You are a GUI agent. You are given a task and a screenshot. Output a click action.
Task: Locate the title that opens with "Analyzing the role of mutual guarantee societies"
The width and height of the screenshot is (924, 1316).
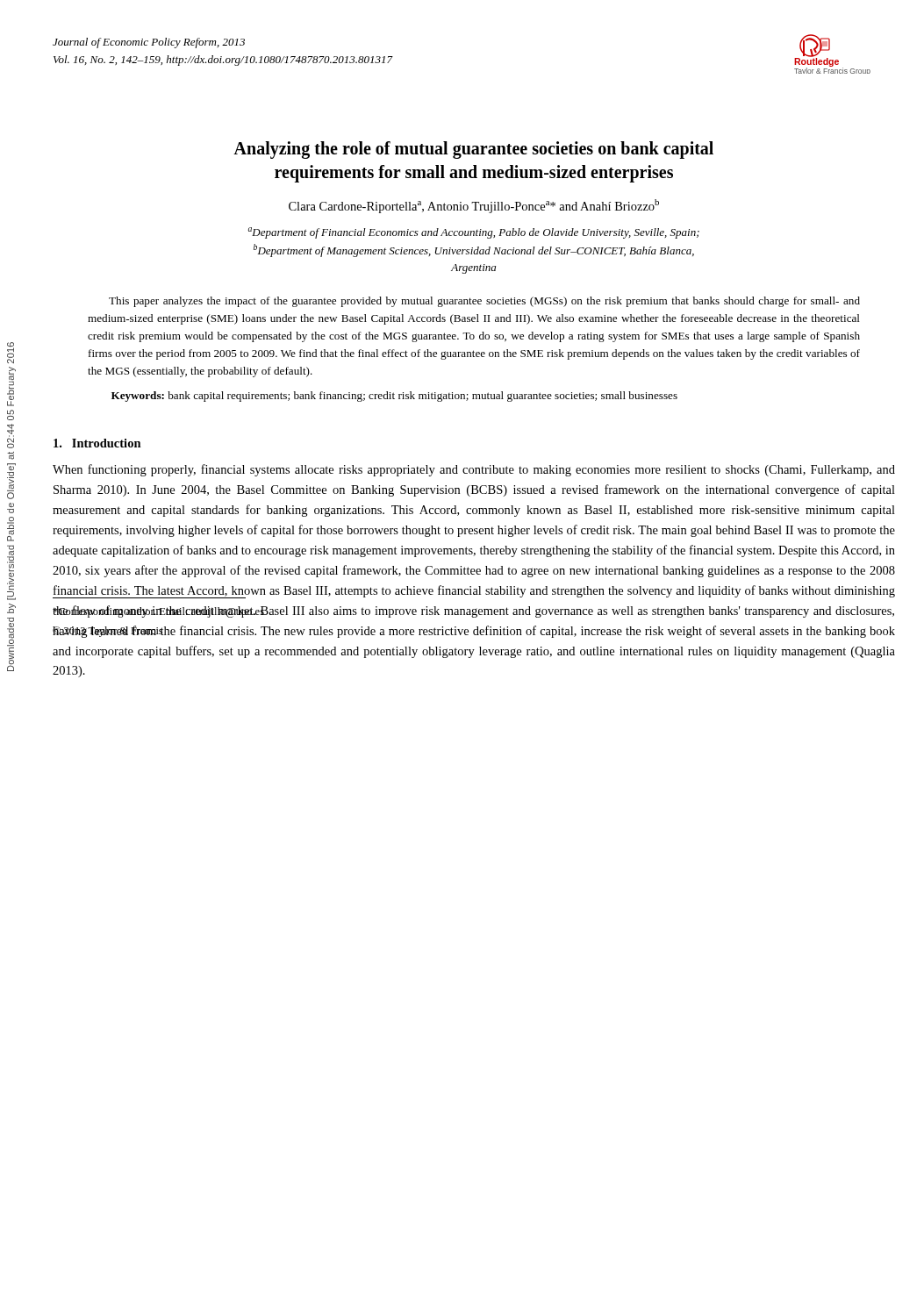[x=474, y=160]
